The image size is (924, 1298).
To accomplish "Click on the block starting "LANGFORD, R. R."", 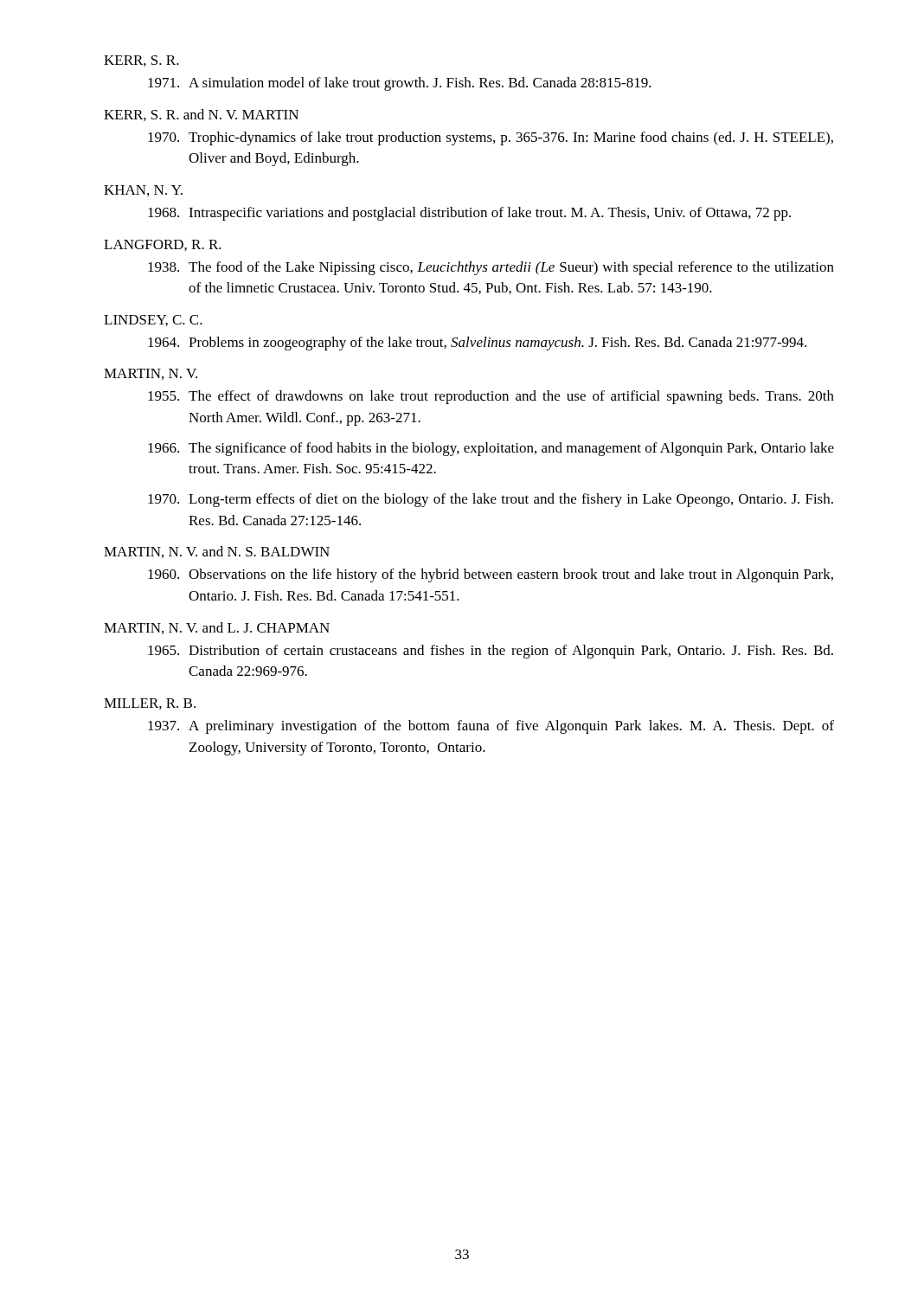I will [x=471, y=268].
